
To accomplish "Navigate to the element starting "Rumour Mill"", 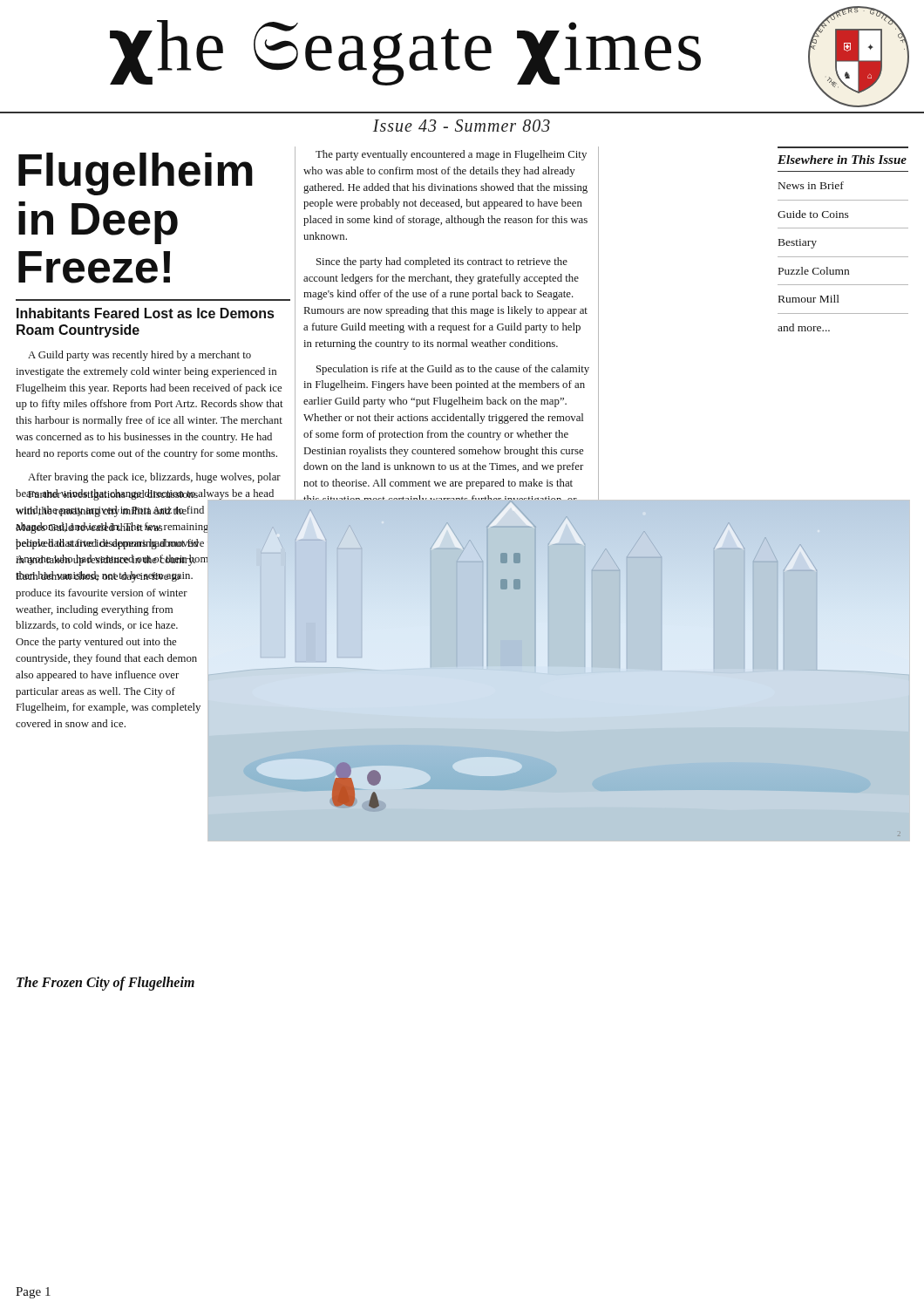I will click(x=808, y=299).
